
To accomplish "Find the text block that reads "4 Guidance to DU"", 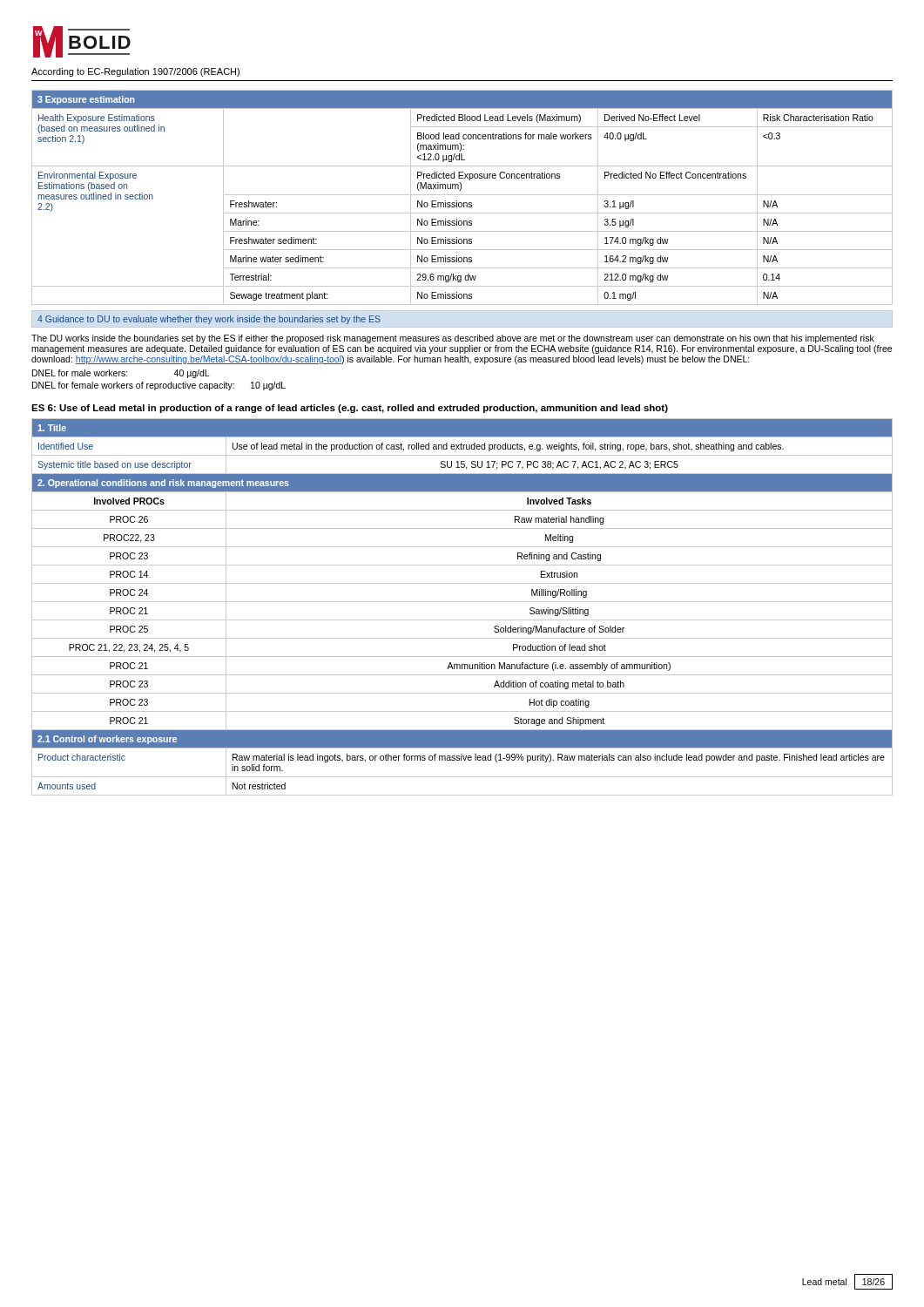I will [x=209, y=319].
